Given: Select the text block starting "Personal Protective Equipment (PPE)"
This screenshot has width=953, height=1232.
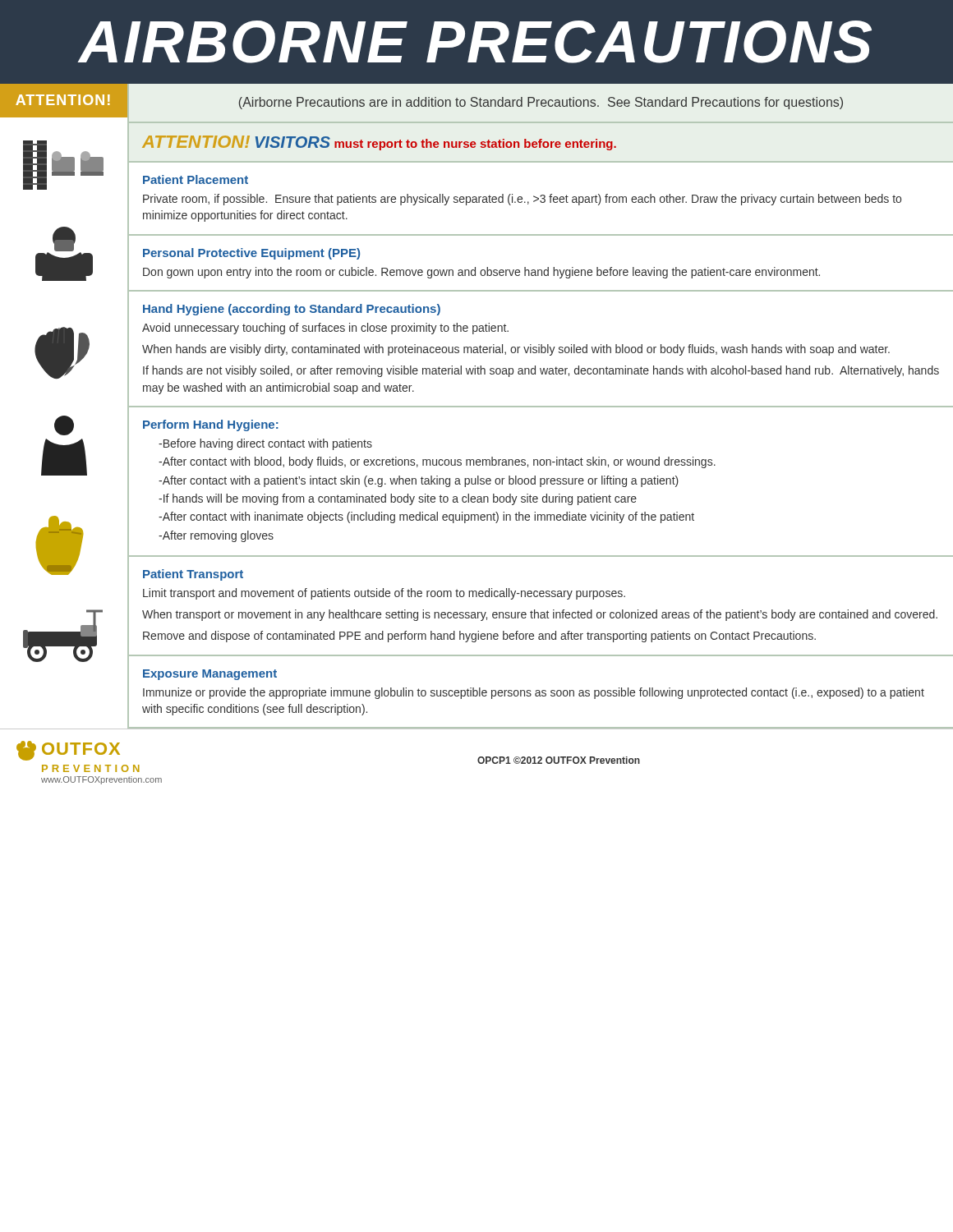Looking at the screenshot, I should tap(541, 263).
